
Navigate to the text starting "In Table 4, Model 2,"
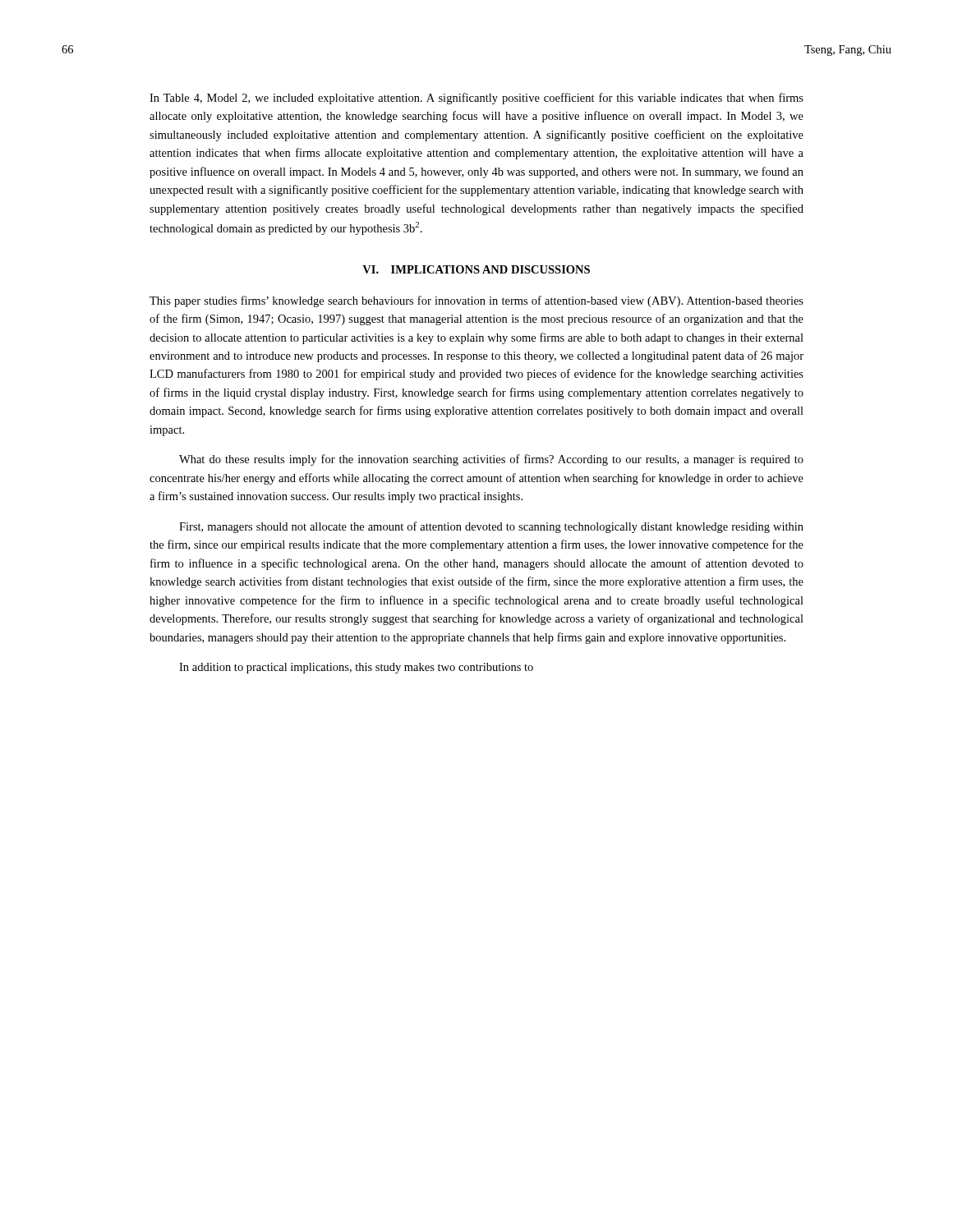(x=476, y=163)
